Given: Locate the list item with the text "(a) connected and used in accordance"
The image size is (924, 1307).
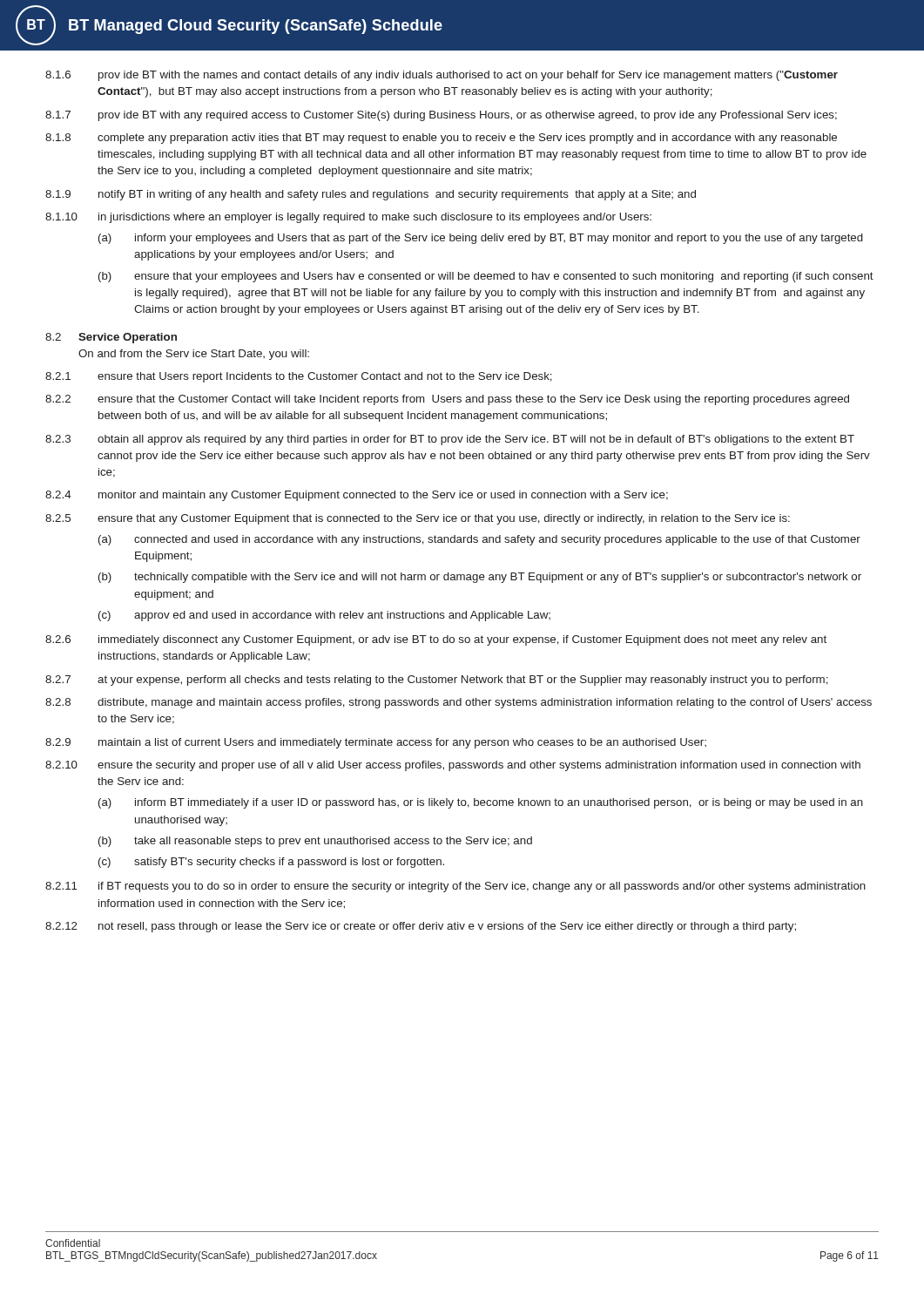Looking at the screenshot, I should (488, 547).
